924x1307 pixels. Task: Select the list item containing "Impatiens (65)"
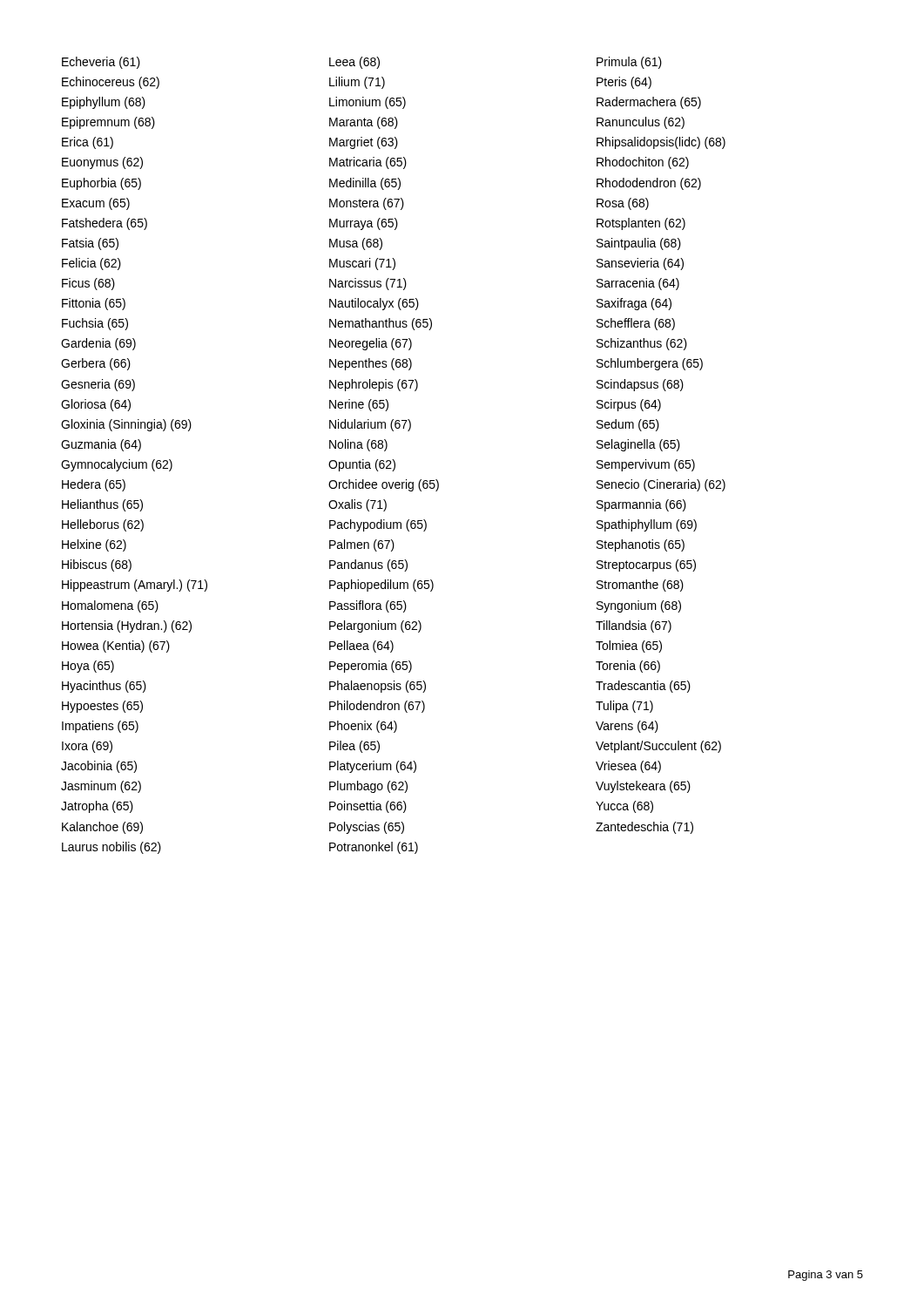pyautogui.click(x=100, y=726)
